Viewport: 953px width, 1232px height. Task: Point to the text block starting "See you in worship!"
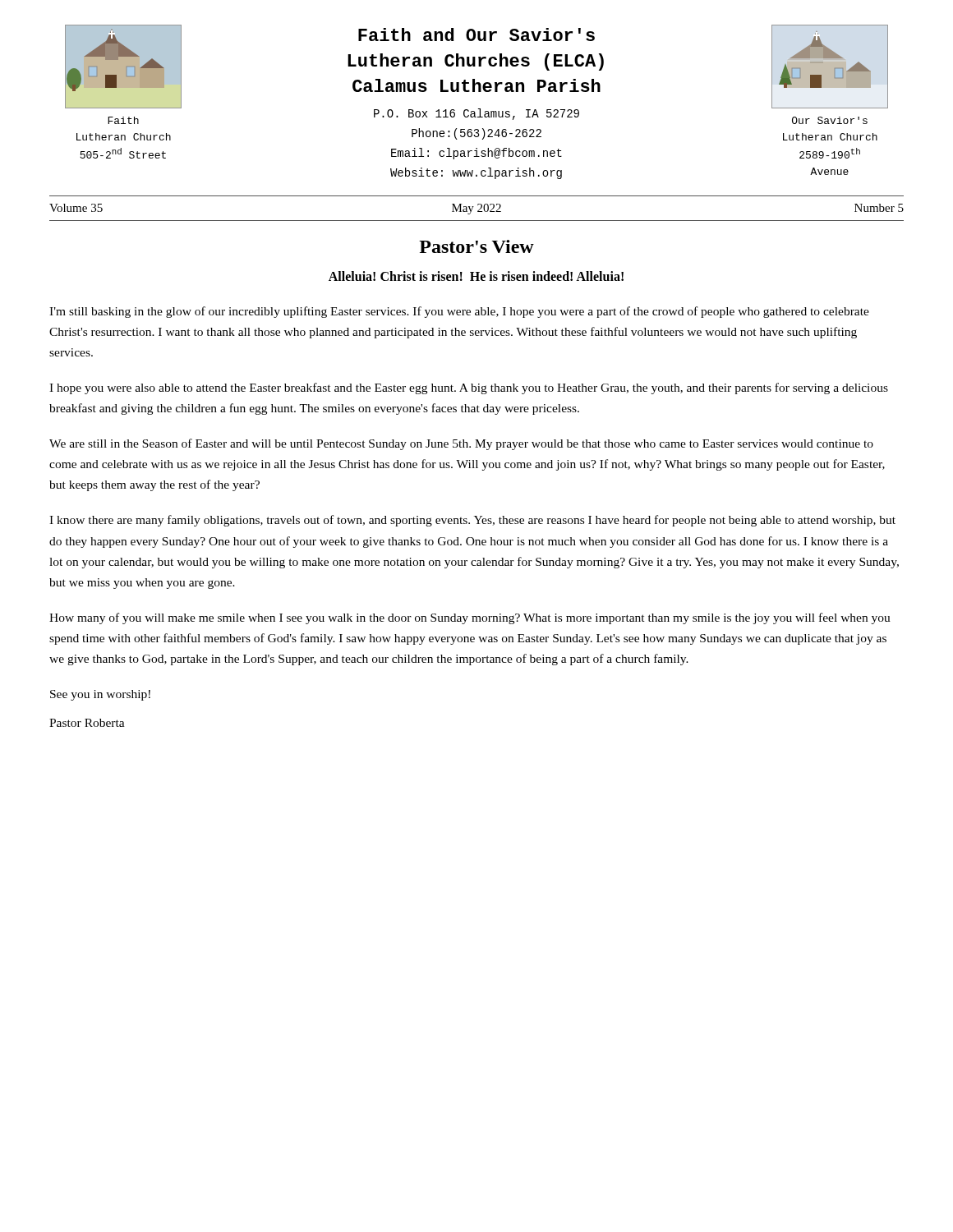point(100,694)
